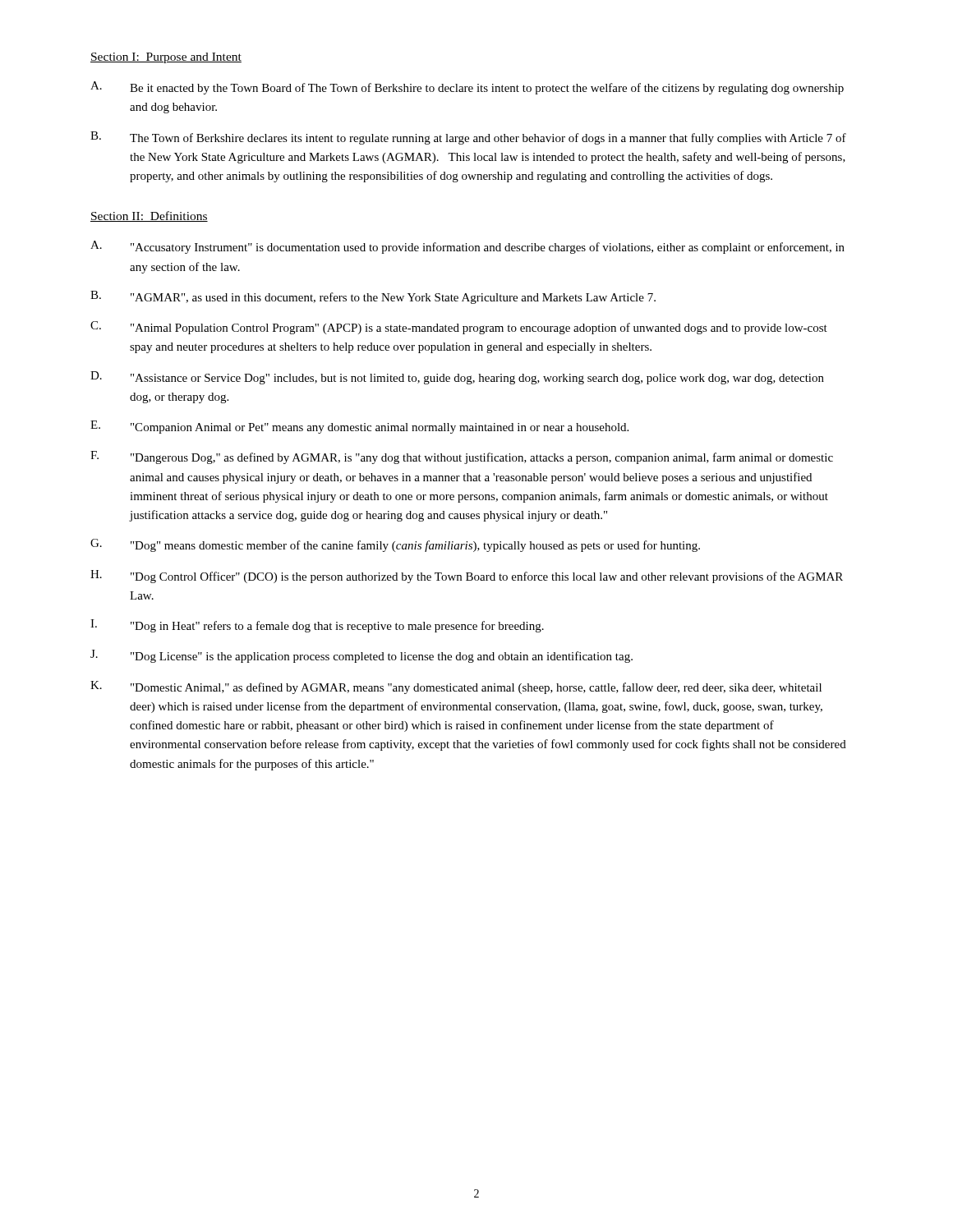953x1232 pixels.
Task: Locate the block of text that opens with "D. "Assistance or Service Dog""
Action: point(468,387)
